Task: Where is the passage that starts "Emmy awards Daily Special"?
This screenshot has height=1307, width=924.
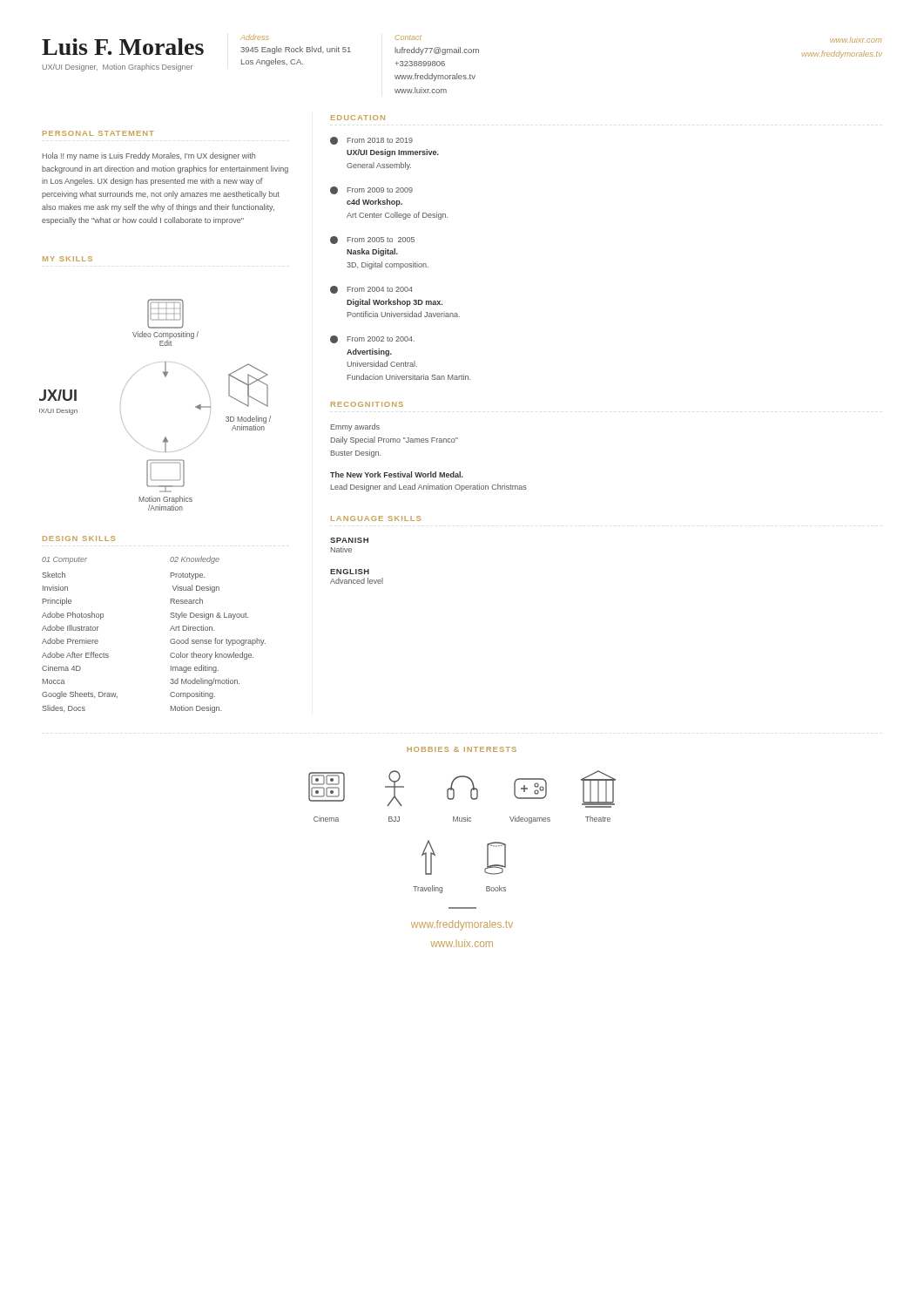Action: (394, 440)
